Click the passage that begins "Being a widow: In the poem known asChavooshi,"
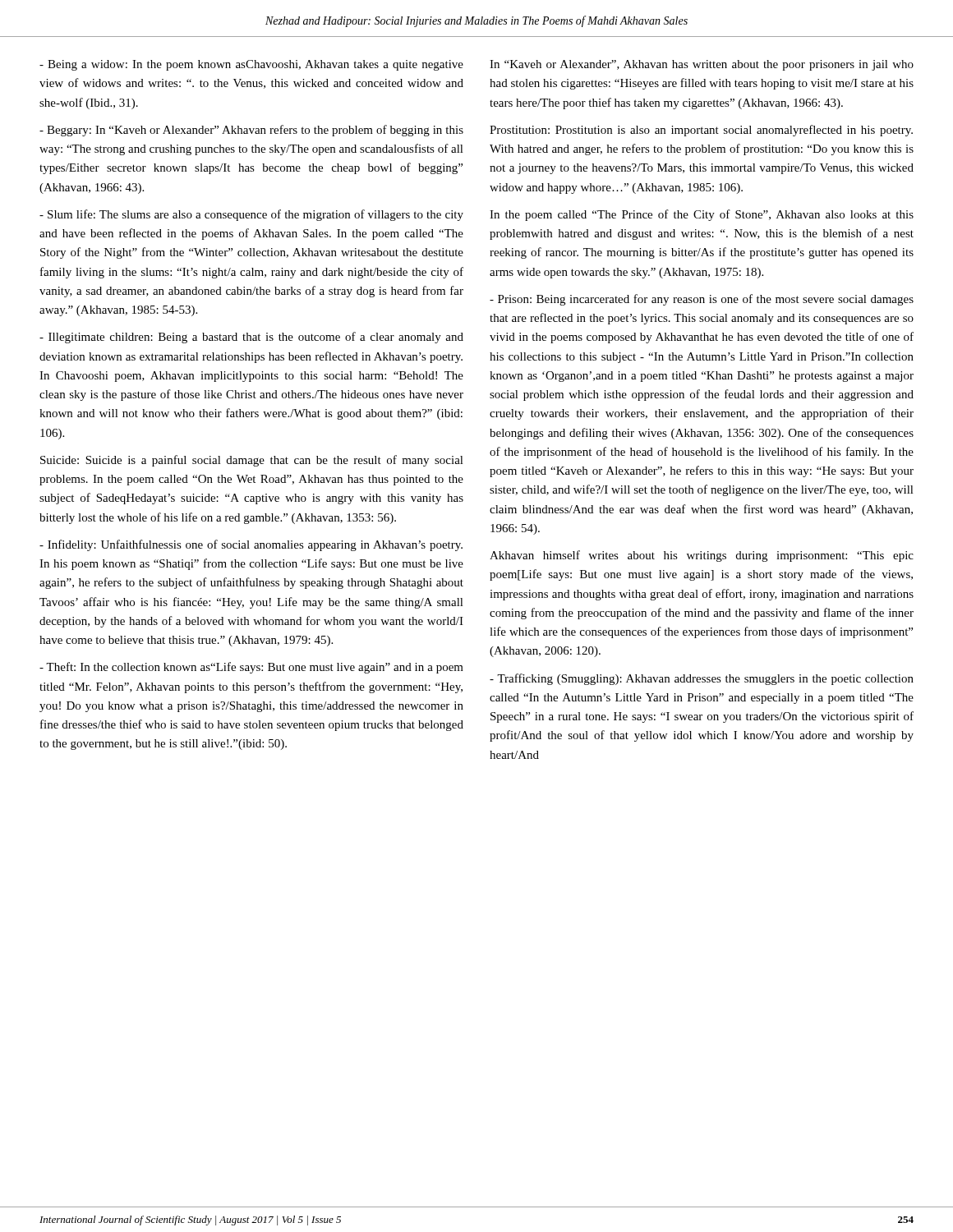Screen dimensions: 1232x953 tap(251, 84)
